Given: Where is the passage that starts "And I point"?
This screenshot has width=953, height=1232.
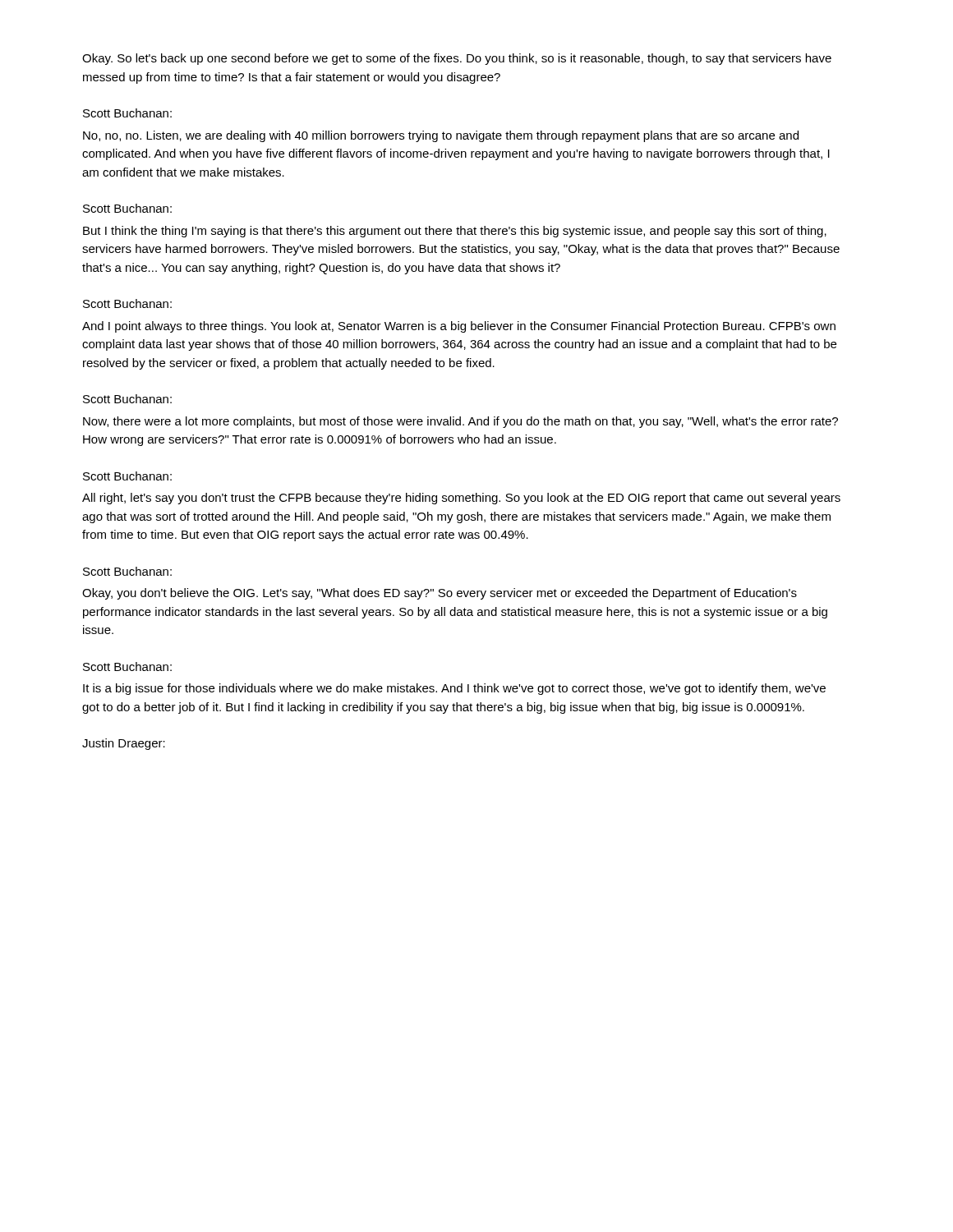Looking at the screenshot, I should coord(464,344).
